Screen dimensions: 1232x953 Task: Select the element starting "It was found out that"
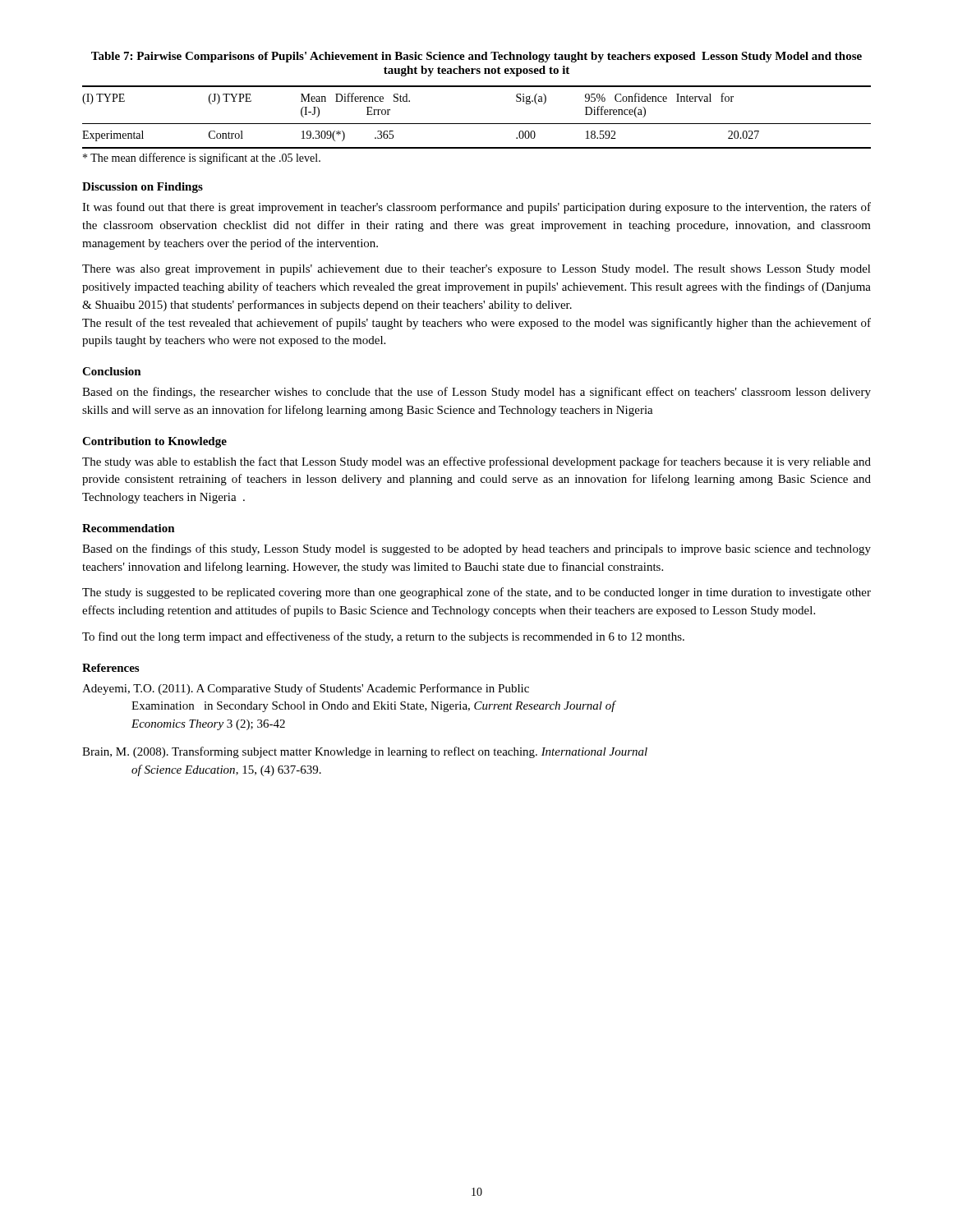(476, 225)
